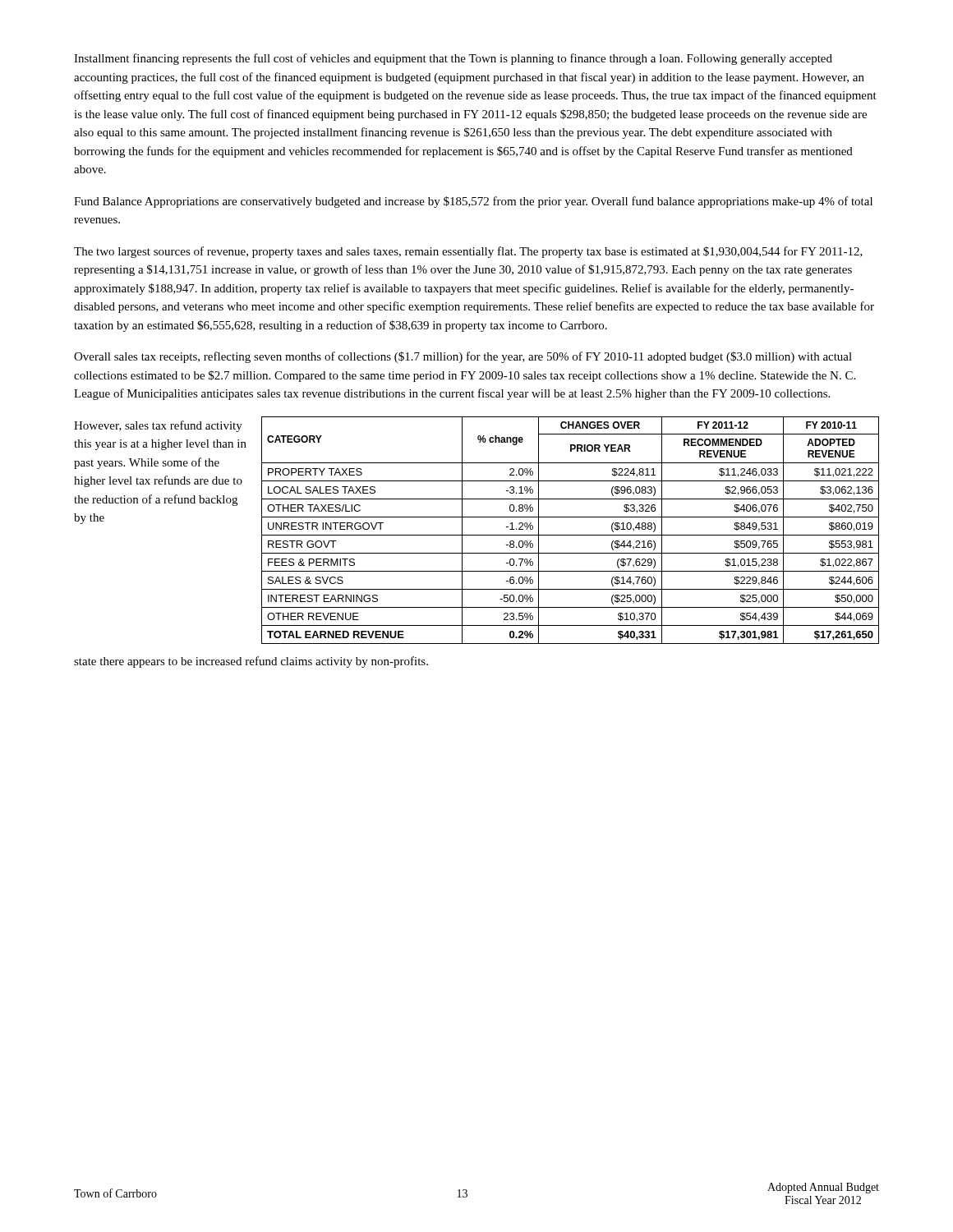Find the text block starting "The two largest sources of"
This screenshot has width=953, height=1232.
coord(474,288)
